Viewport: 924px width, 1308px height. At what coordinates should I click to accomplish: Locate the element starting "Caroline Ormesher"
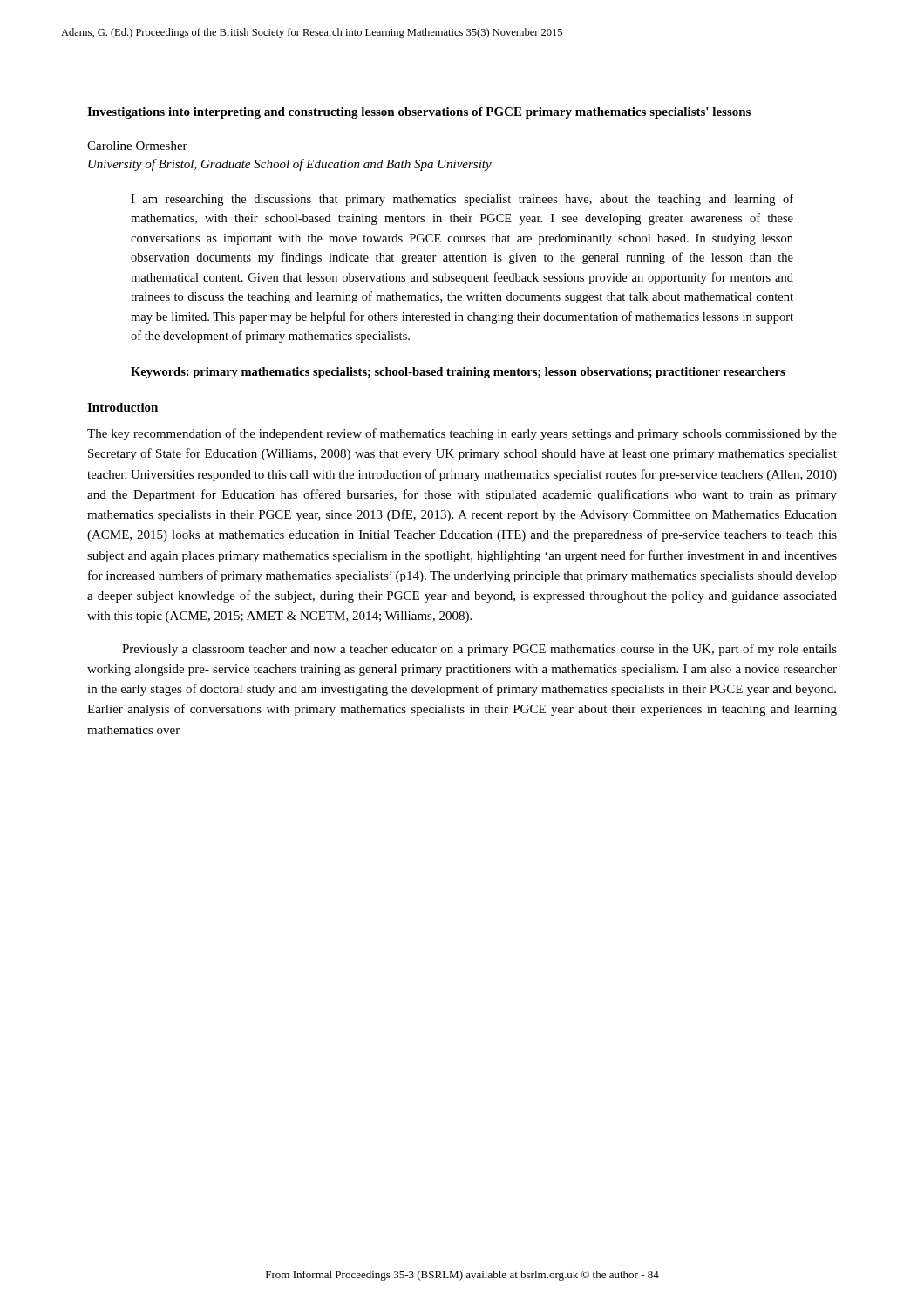point(137,146)
